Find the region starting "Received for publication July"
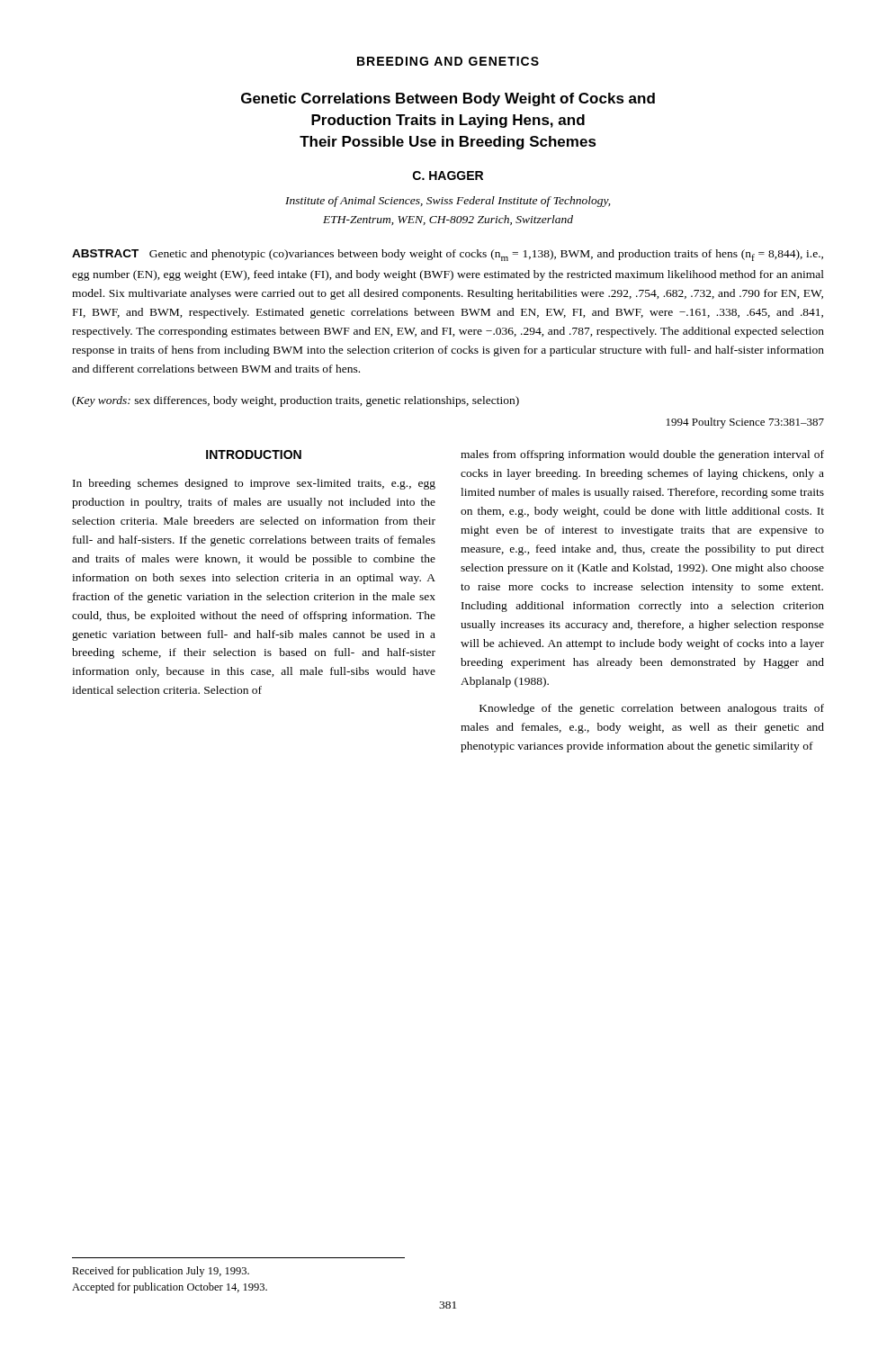896x1350 pixels. click(x=170, y=1279)
